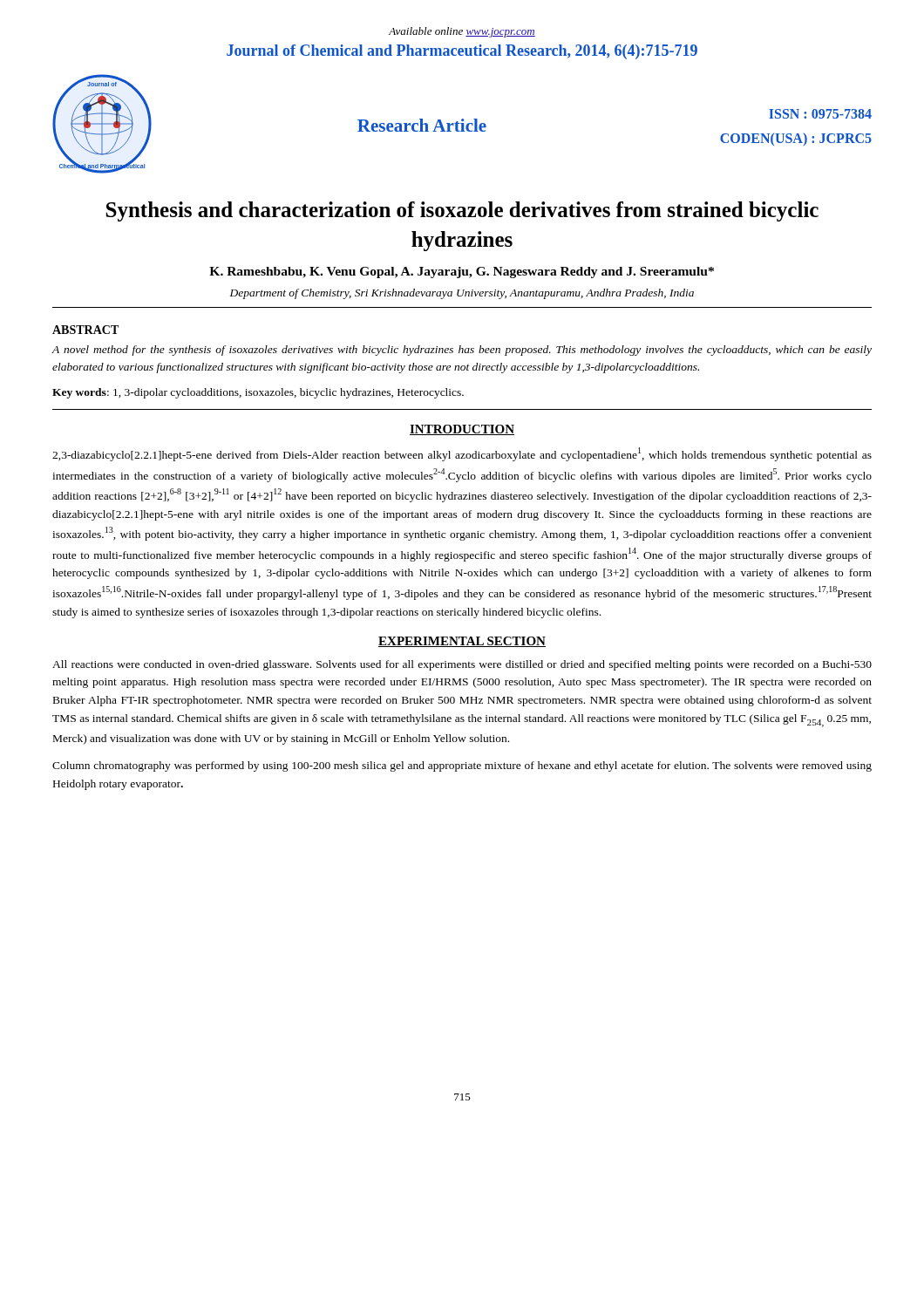Screen dimensions: 1308x924
Task: Locate the text starting "Key words: 1, 3-dipolar cycloadditions,"
Action: (258, 392)
